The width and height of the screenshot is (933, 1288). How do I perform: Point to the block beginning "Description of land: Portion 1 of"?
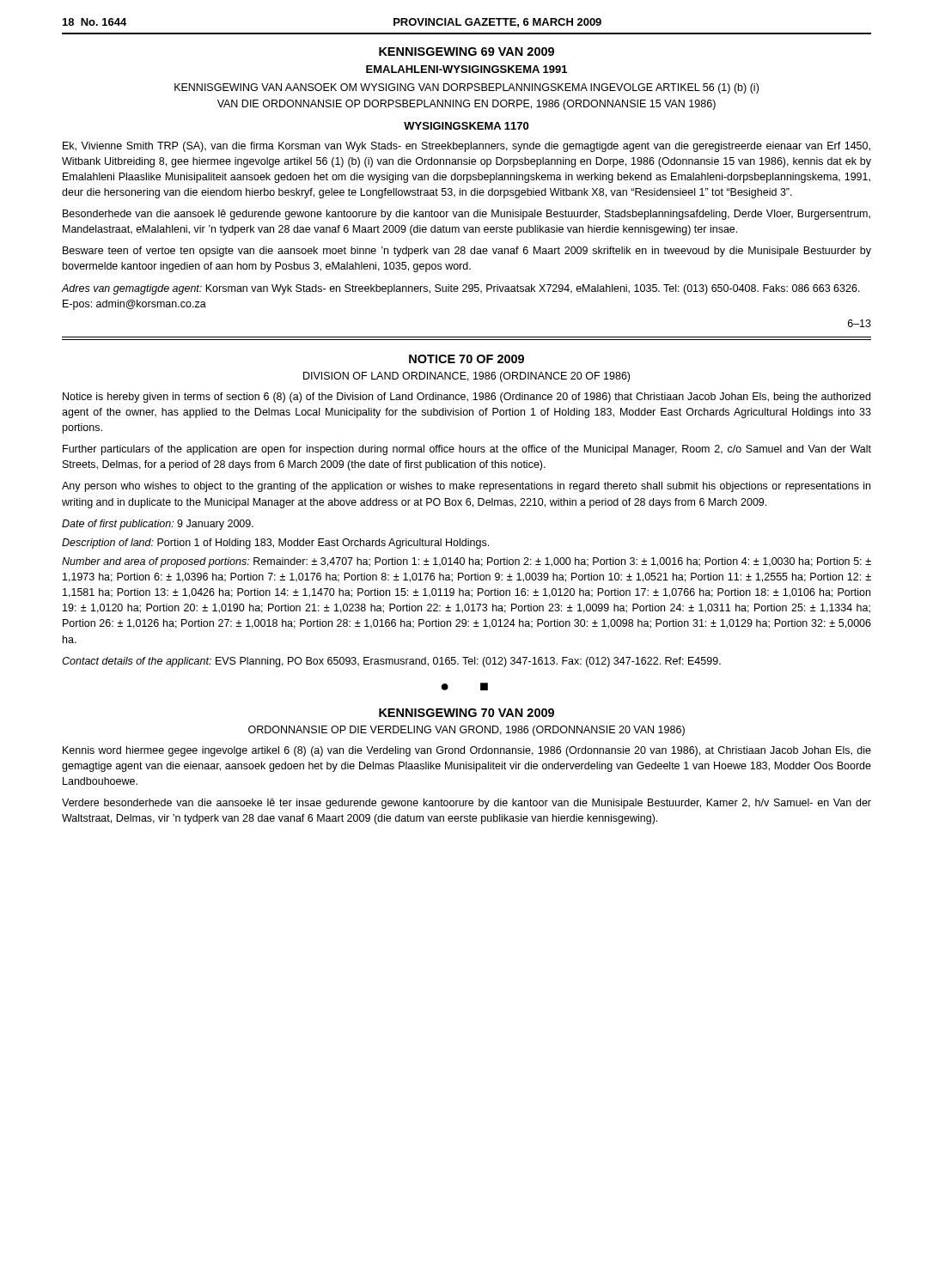click(x=276, y=542)
